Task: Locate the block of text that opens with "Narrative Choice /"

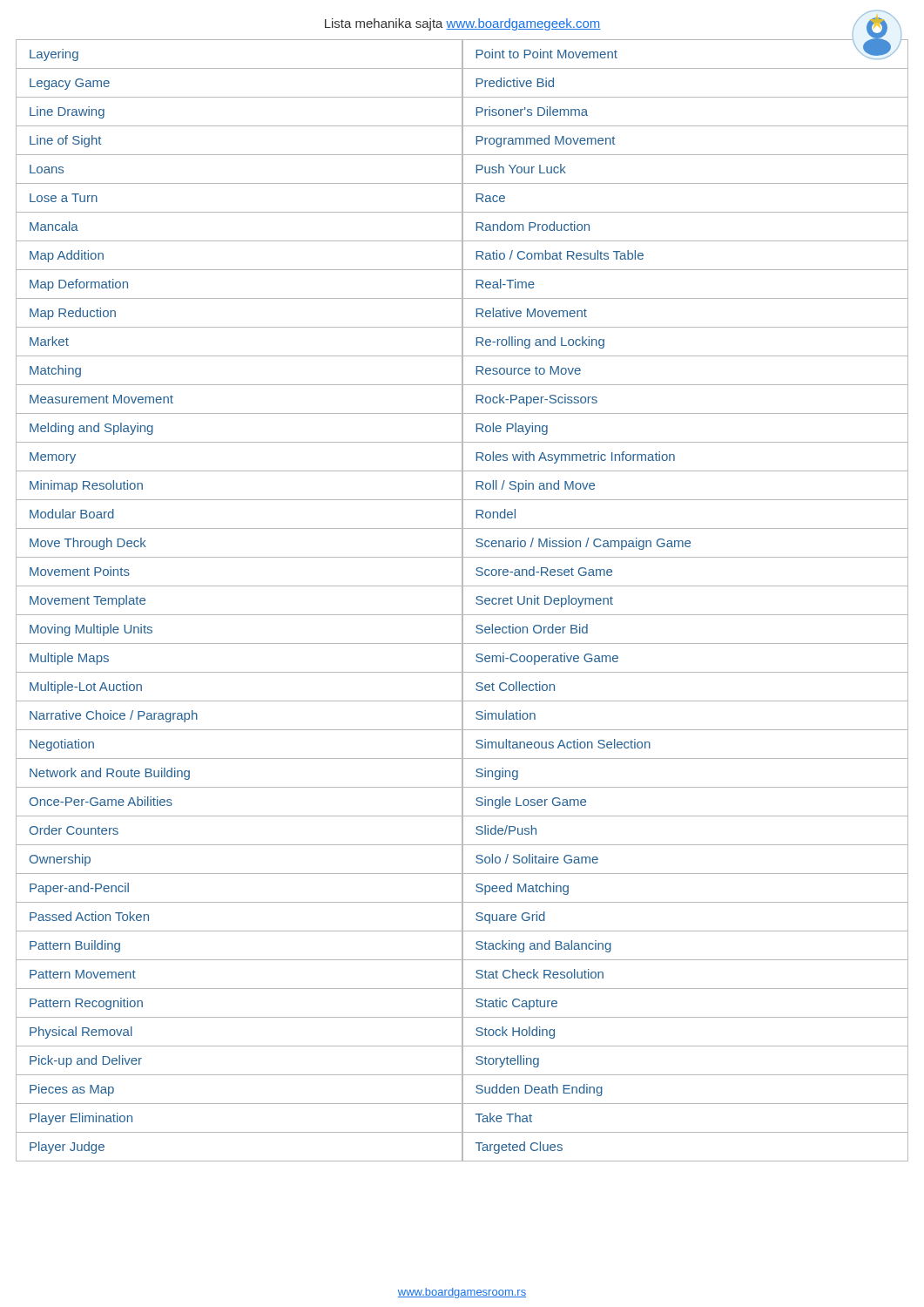Action: 113,715
